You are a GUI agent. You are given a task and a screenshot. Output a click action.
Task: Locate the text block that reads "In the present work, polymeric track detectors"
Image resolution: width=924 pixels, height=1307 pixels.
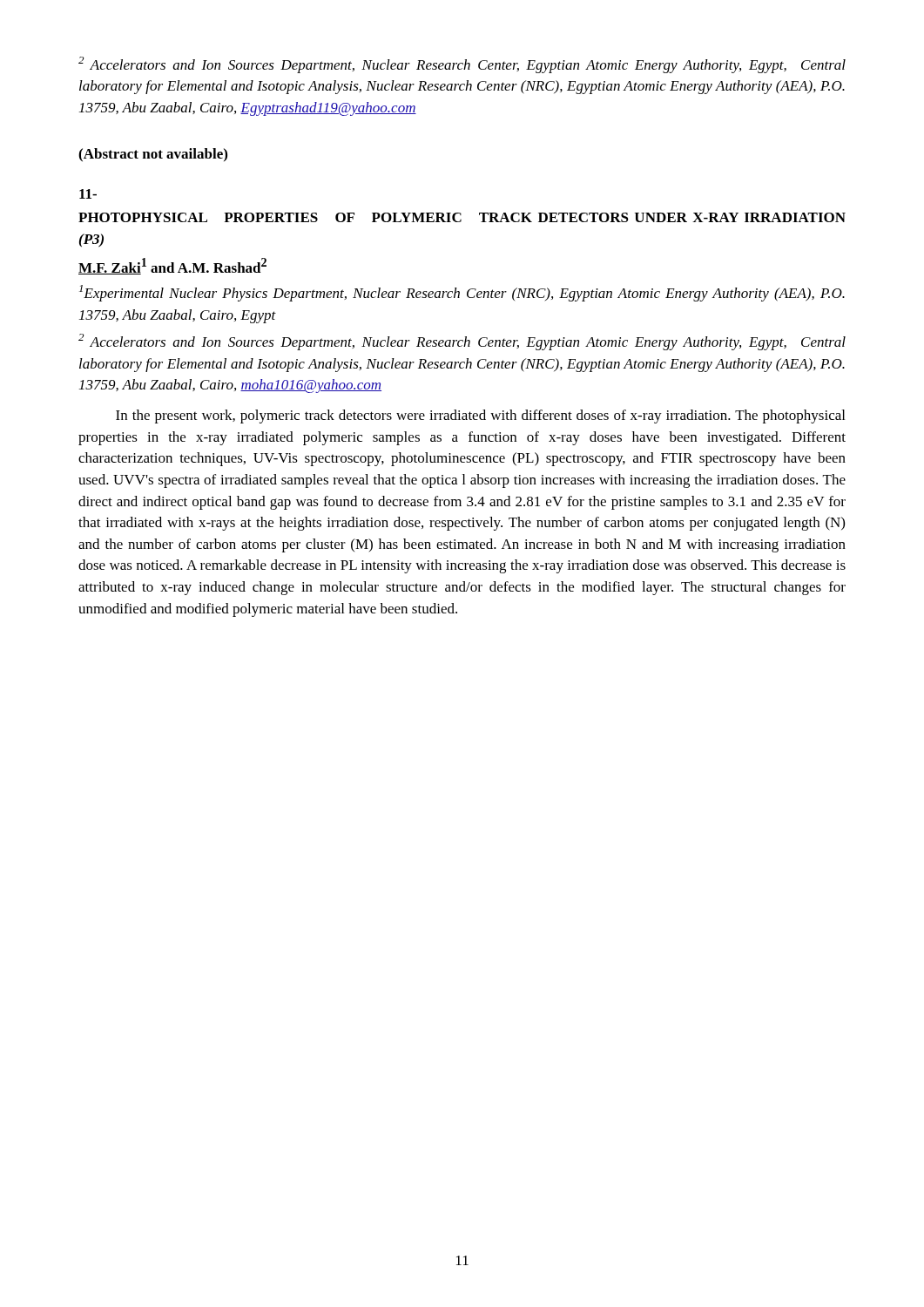pyautogui.click(x=462, y=512)
